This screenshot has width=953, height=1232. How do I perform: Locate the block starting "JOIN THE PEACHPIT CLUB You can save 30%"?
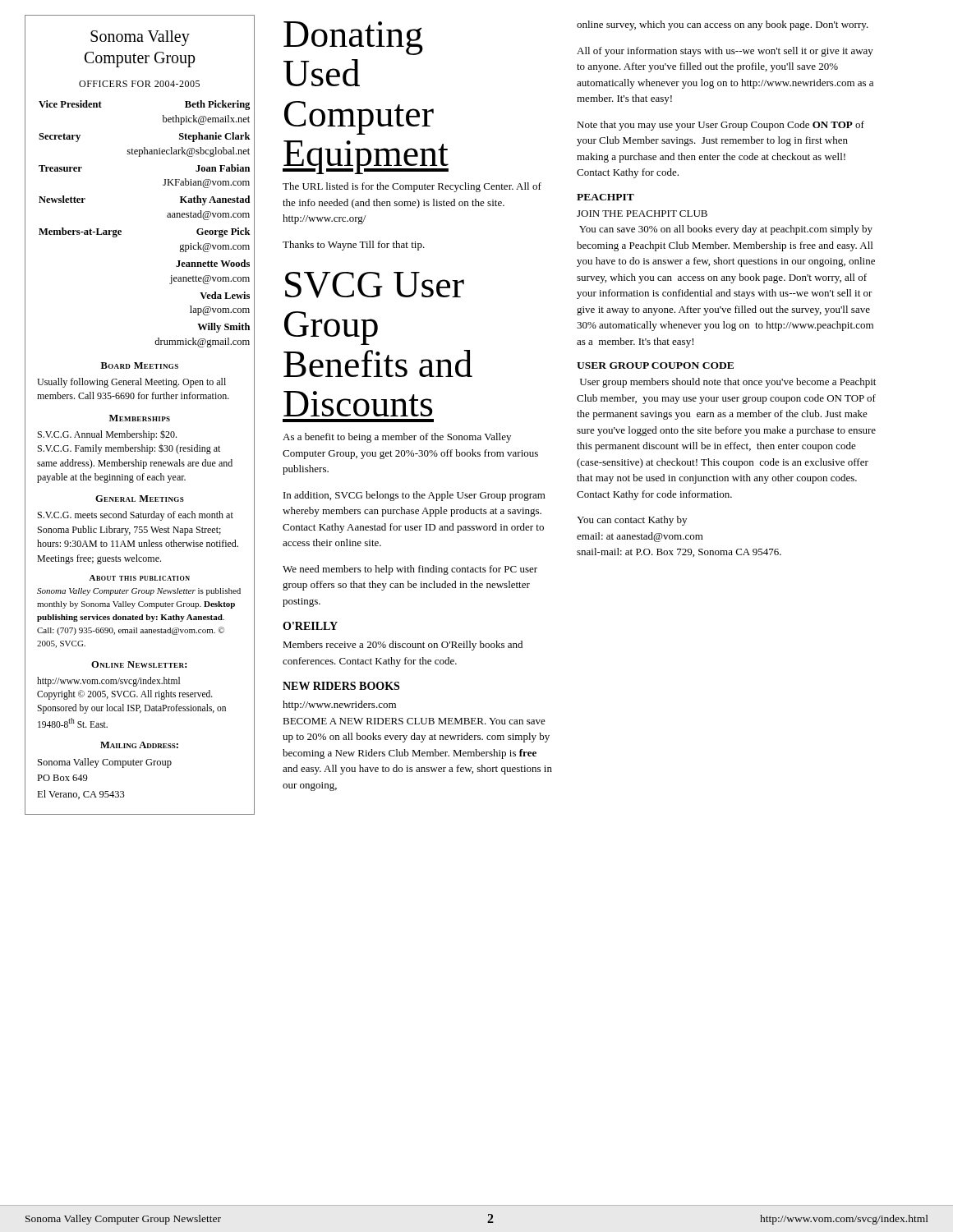click(x=726, y=277)
